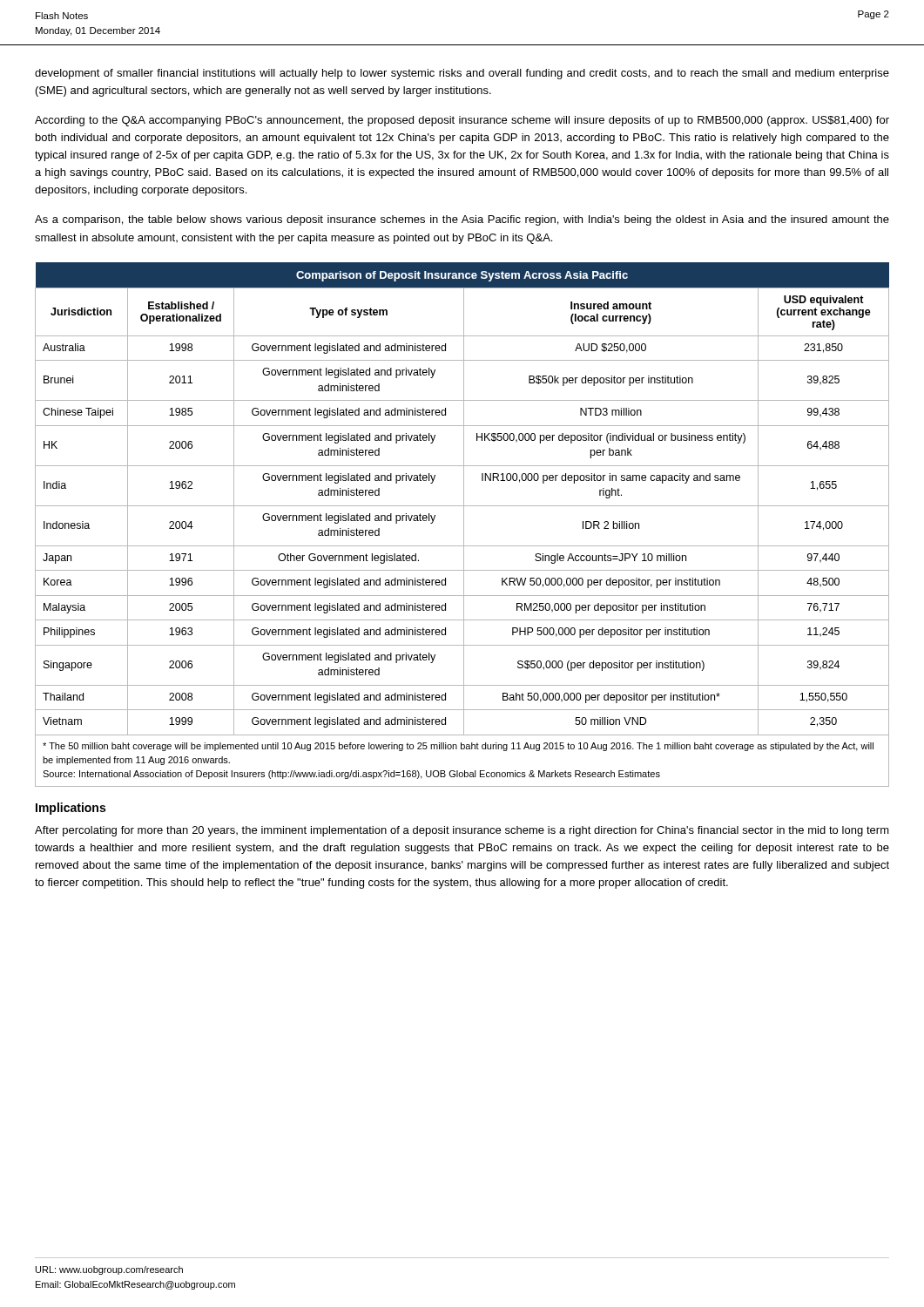Find the table that mentions "Government legislated and privately"
The image size is (924, 1307).
tap(462, 524)
